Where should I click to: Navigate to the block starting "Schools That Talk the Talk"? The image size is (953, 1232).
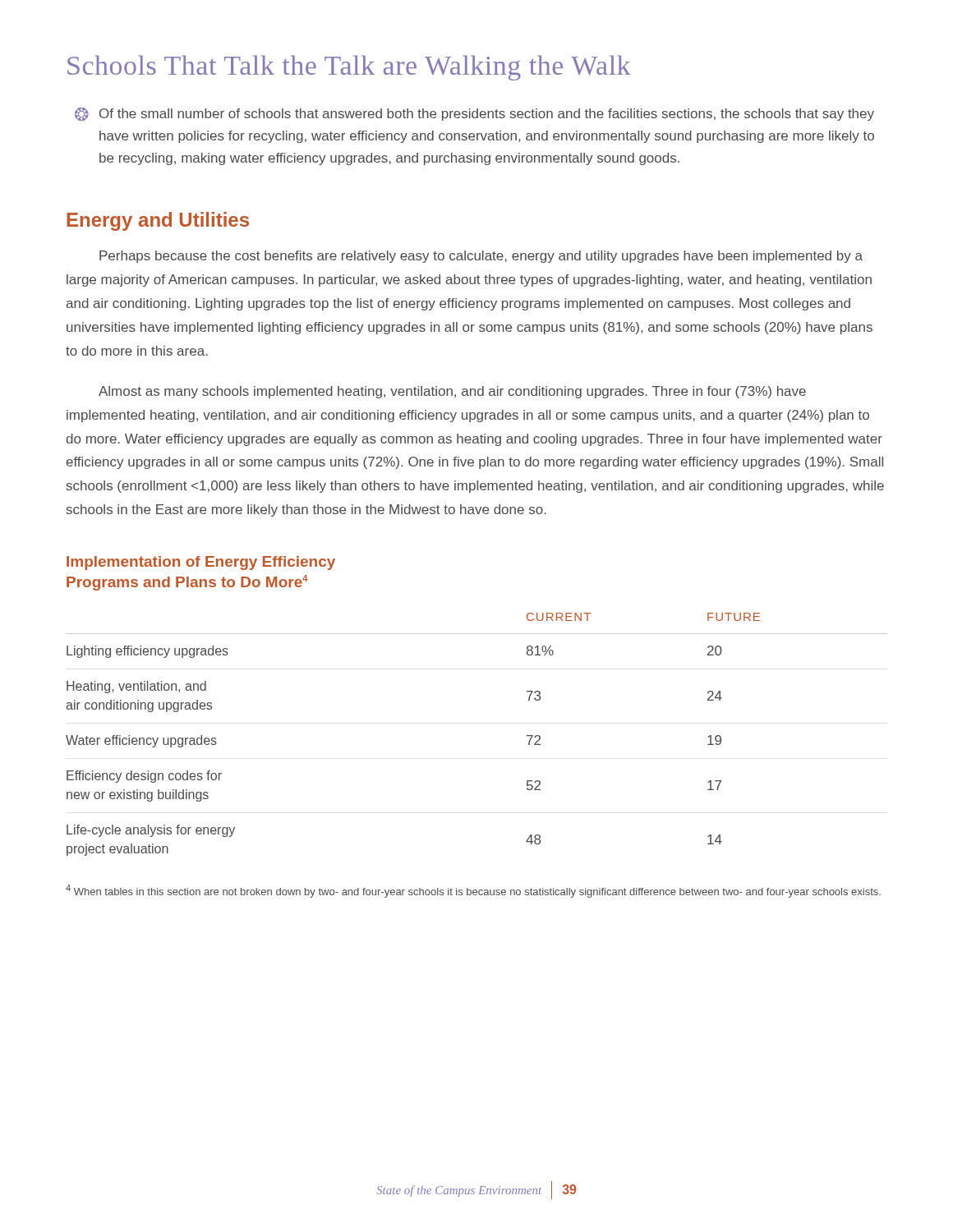click(x=476, y=66)
